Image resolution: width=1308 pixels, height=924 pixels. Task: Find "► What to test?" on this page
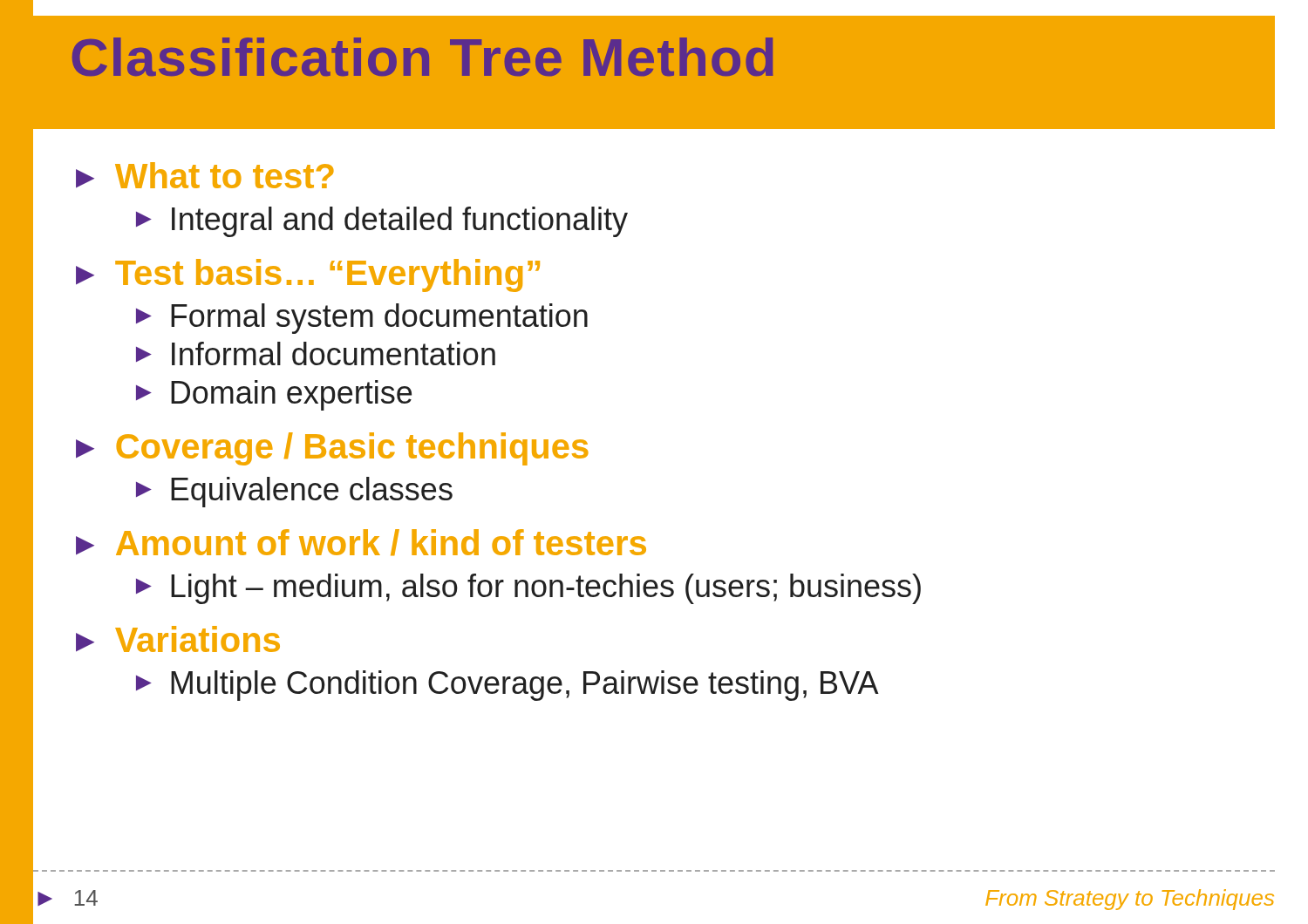203,177
